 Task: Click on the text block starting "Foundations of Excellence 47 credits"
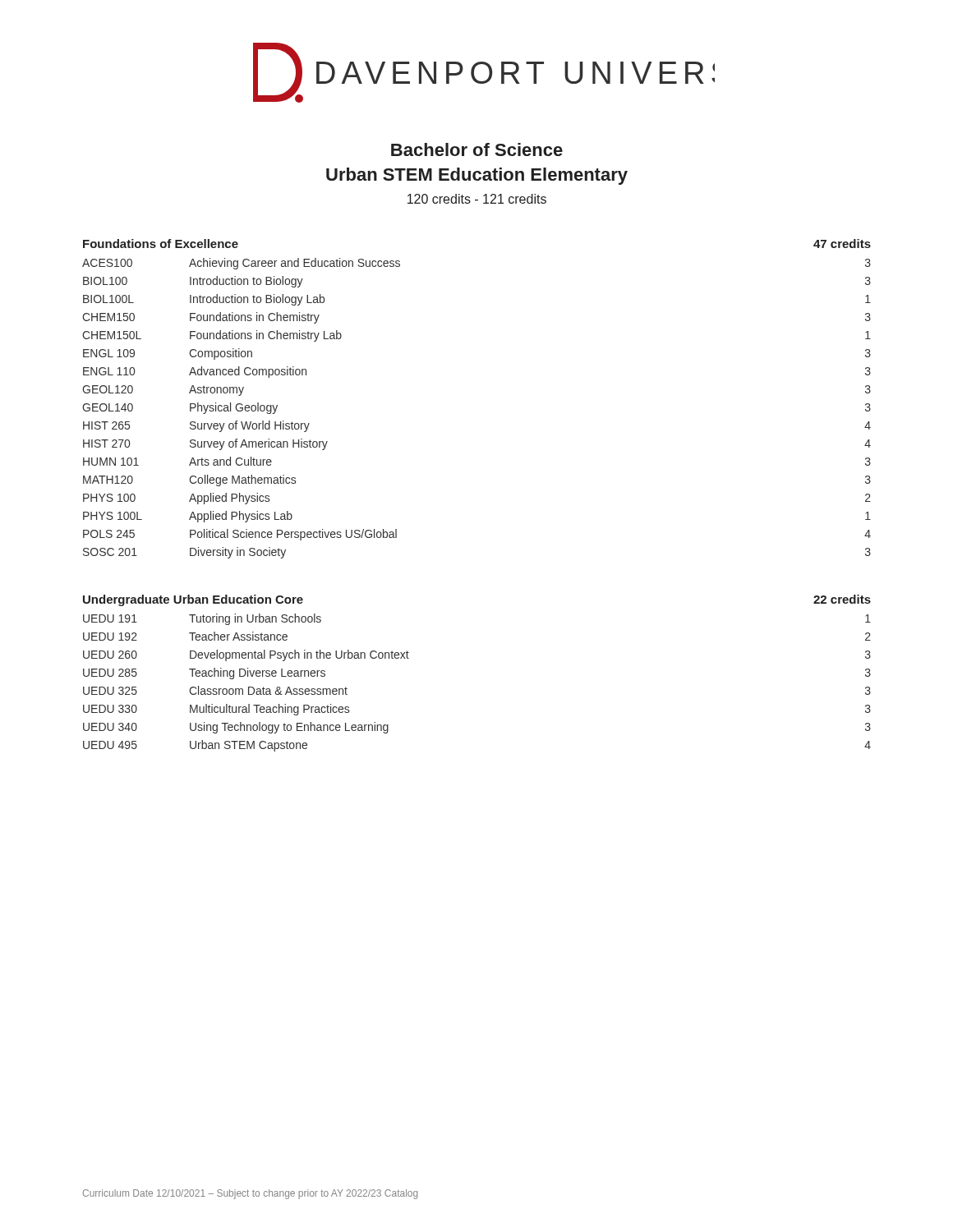click(x=166, y=244)
